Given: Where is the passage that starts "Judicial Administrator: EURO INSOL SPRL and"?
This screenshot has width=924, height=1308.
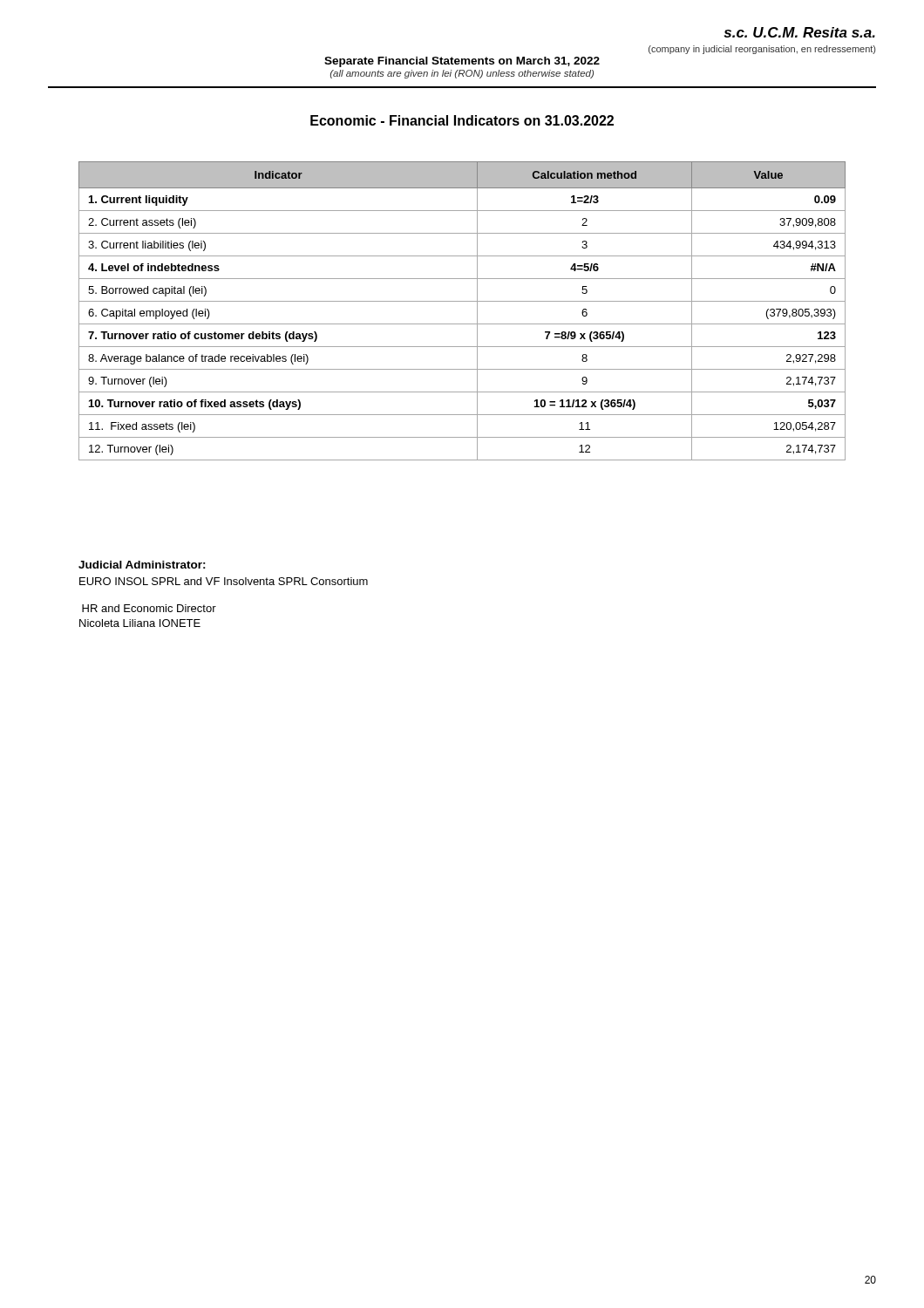Looking at the screenshot, I should click(223, 594).
